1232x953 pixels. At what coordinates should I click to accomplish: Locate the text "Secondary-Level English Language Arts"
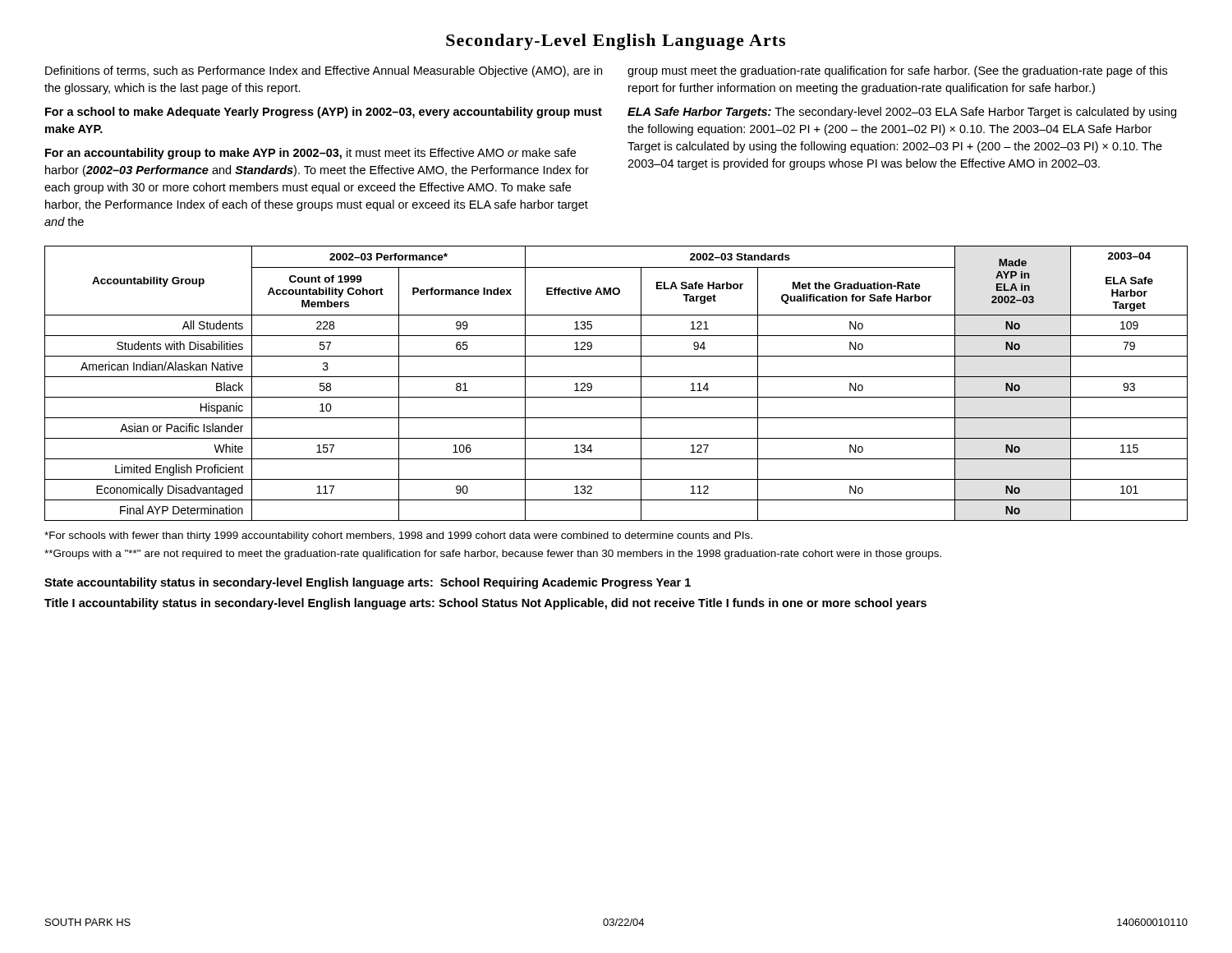(616, 40)
